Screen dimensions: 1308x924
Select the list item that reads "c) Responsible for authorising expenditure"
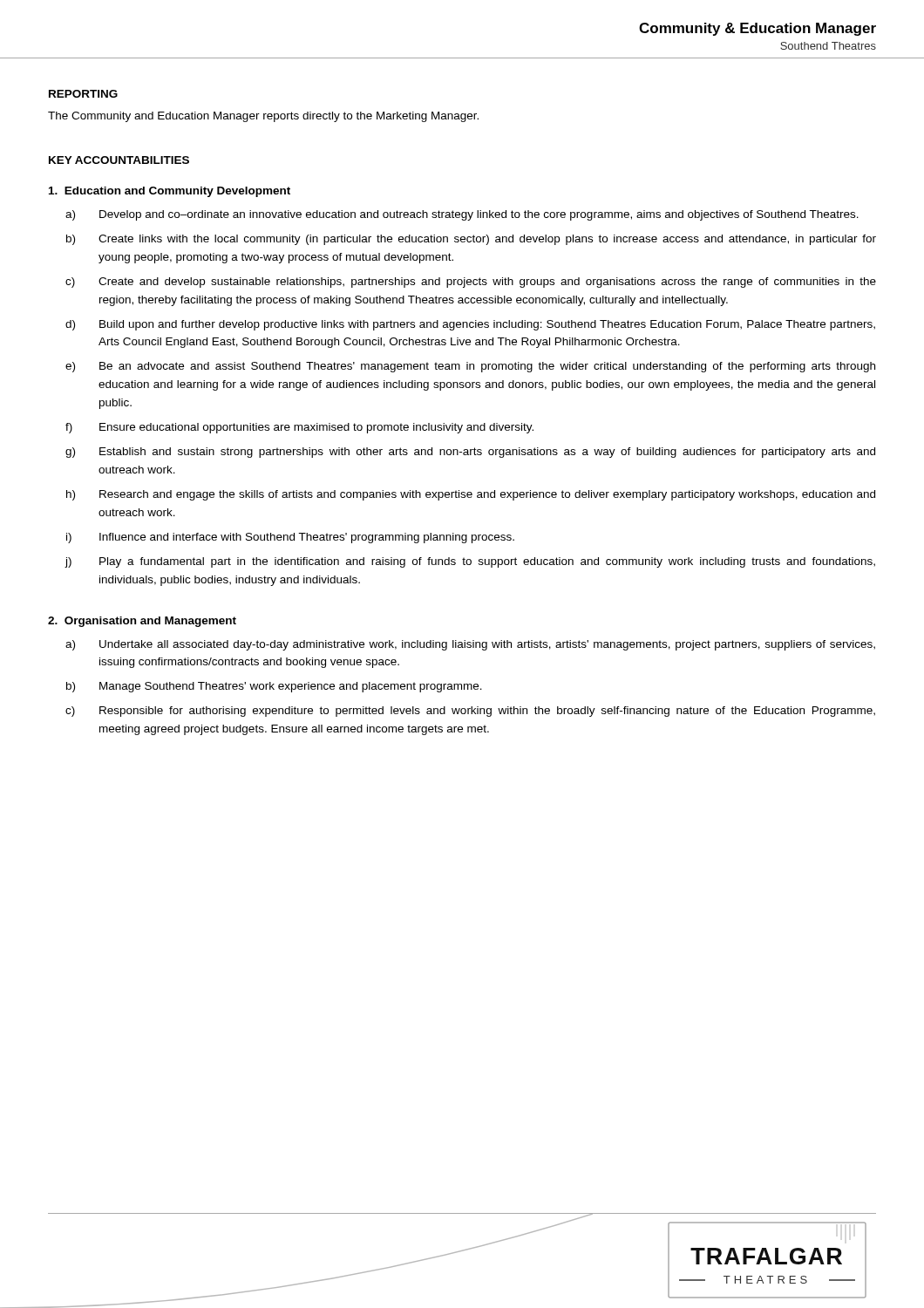(462, 721)
